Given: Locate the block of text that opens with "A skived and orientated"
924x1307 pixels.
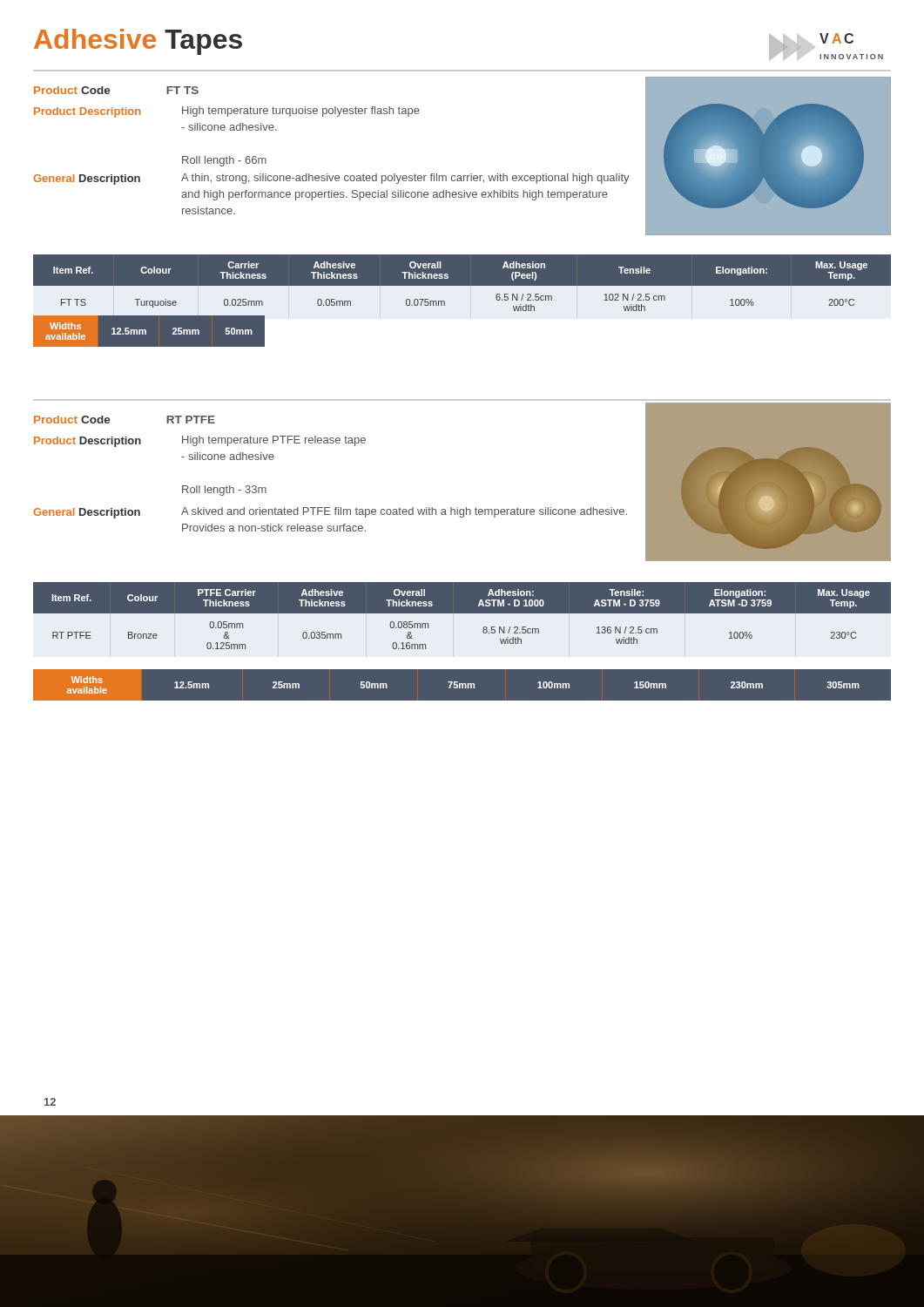Looking at the screenshot, I should 405,519.
